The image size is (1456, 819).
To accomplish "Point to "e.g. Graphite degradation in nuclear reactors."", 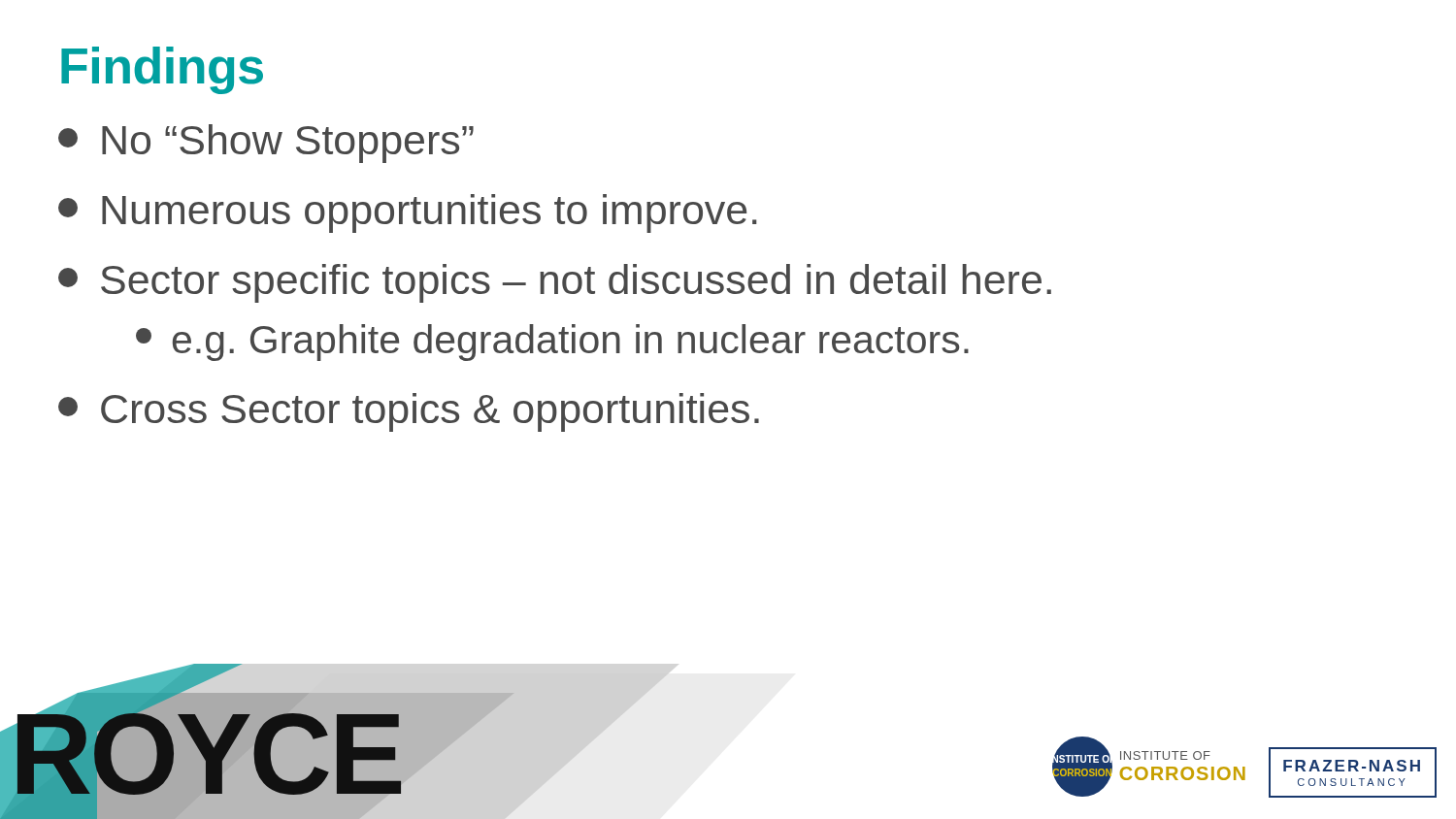I will [x=554, y=340].
